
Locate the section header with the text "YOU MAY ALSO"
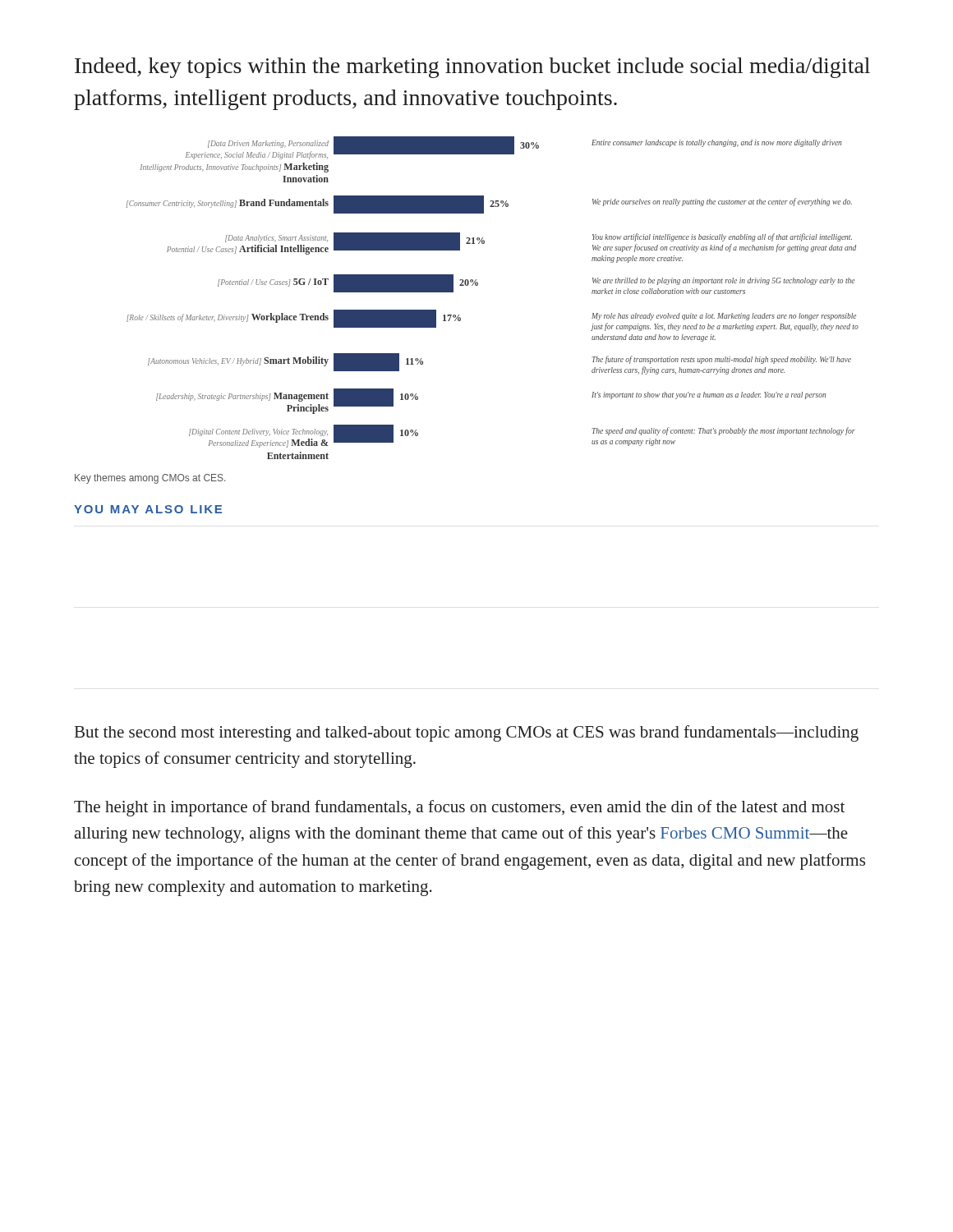[x=149, y=509]
